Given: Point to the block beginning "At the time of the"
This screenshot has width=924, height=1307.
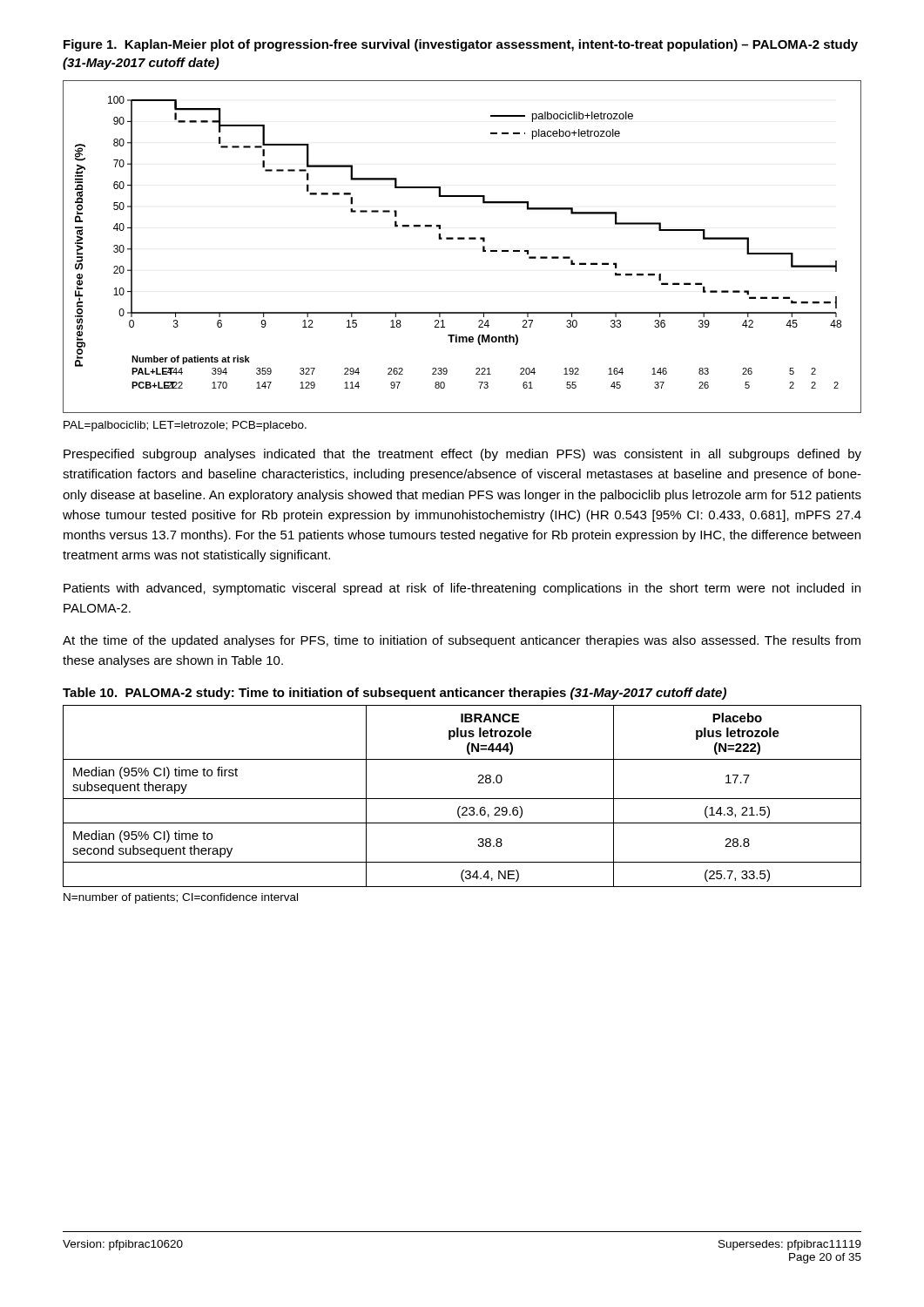Looking at the screenshot, I should coord(462,650).
